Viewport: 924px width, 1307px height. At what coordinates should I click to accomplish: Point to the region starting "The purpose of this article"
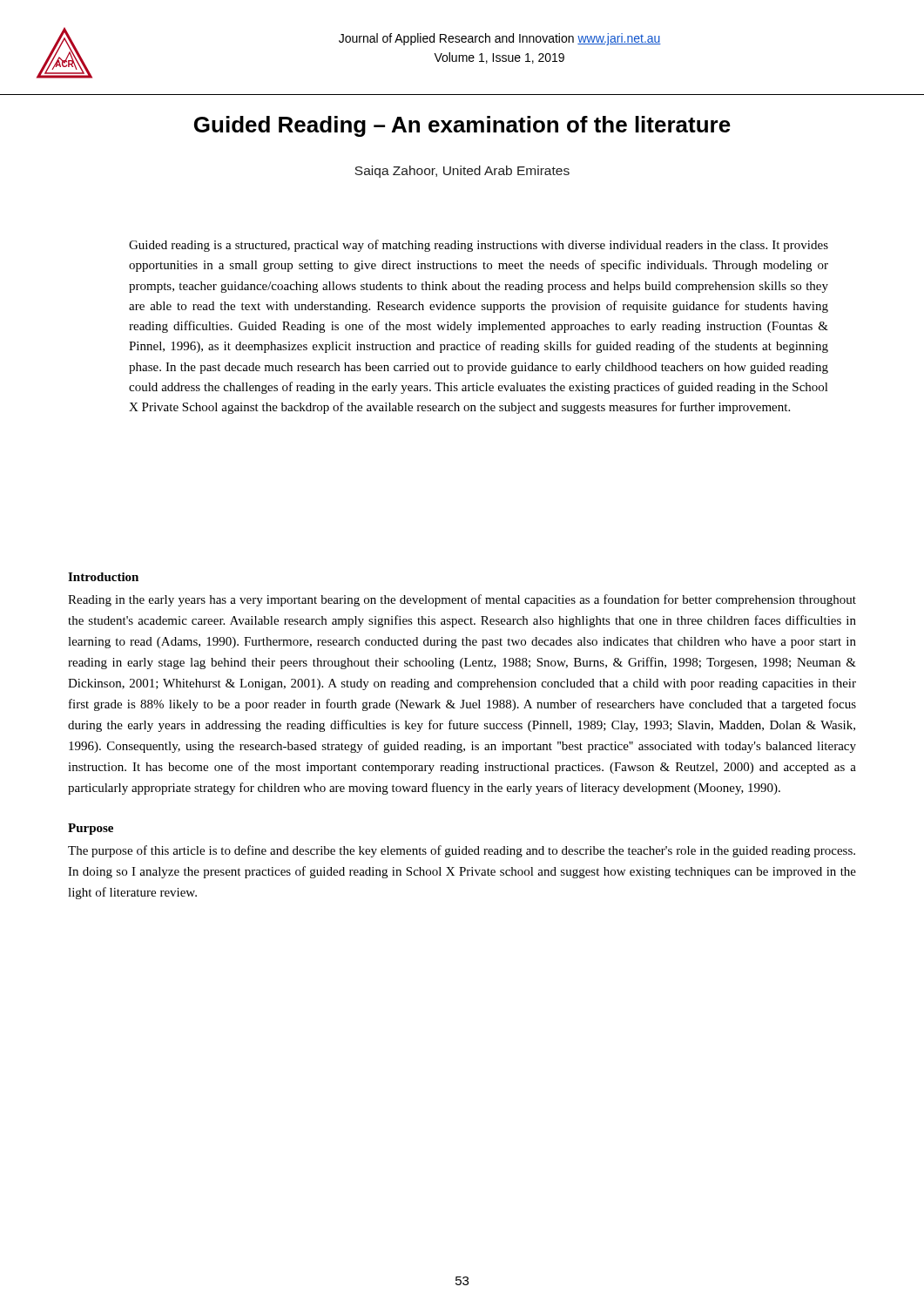(462, 871)
